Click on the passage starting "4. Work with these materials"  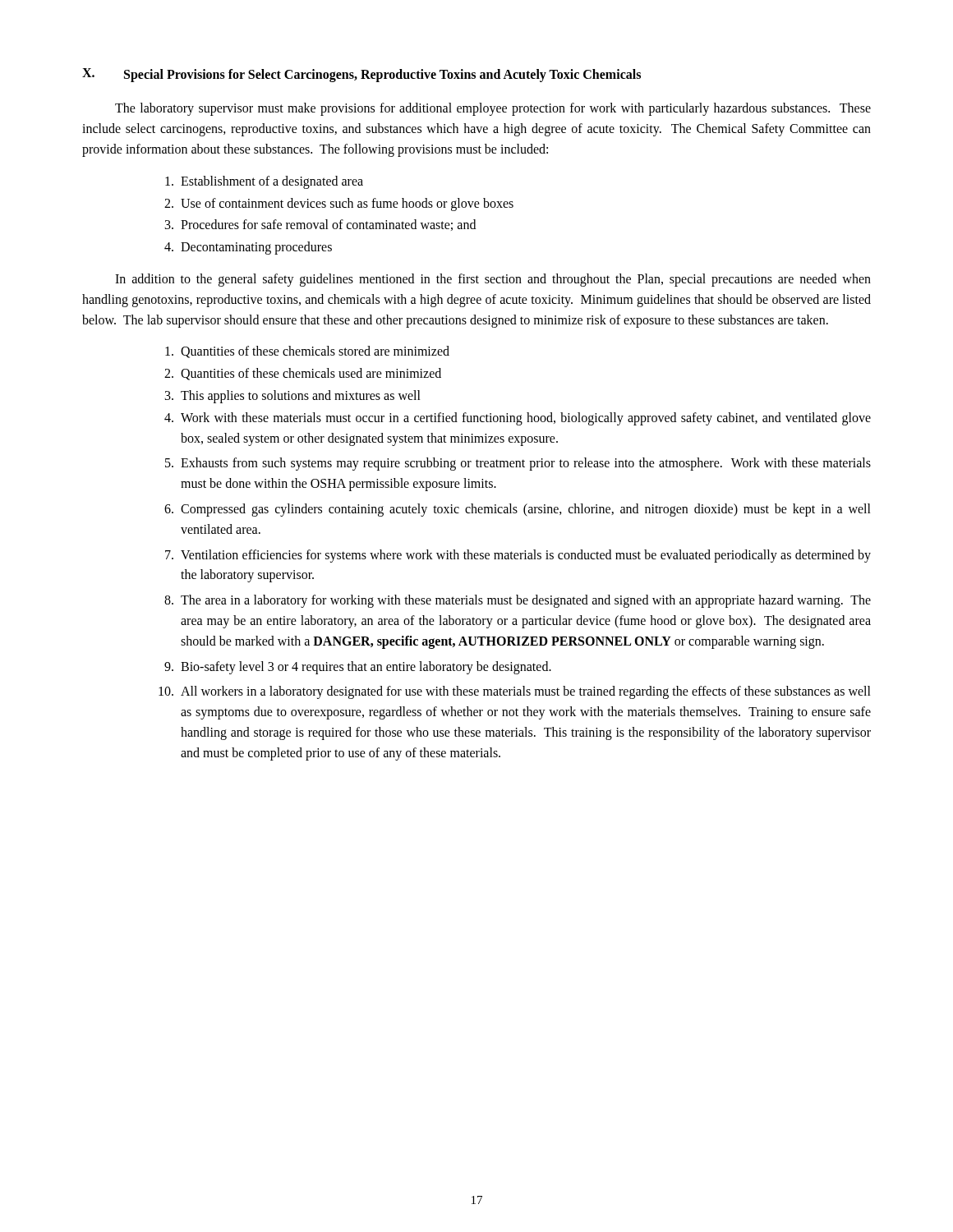coord(509,428)
